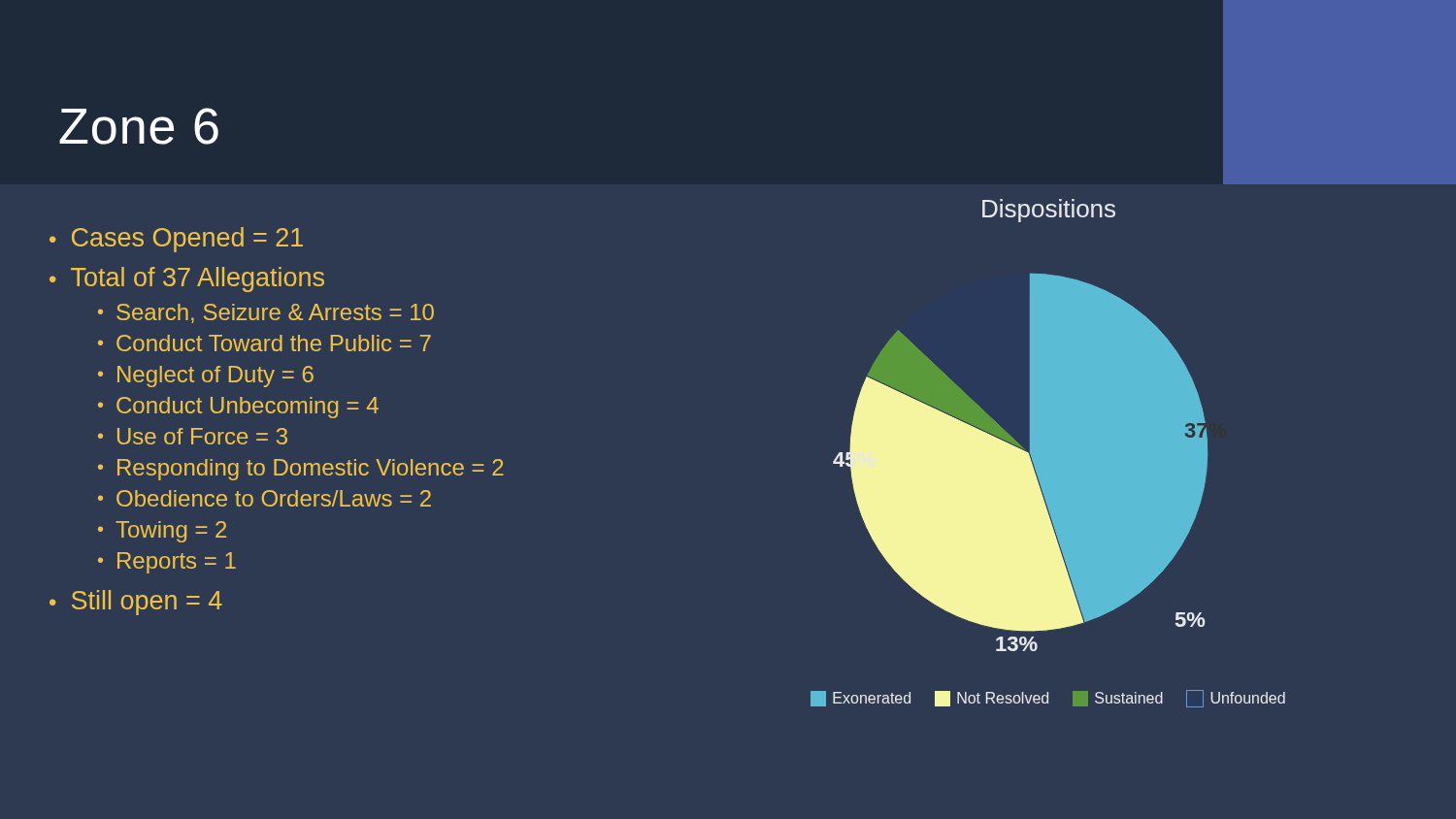Image resolution: width=1456 pixels, height=819 pixels.
Task: Locate the pie chart
Action: (1048, 454)
